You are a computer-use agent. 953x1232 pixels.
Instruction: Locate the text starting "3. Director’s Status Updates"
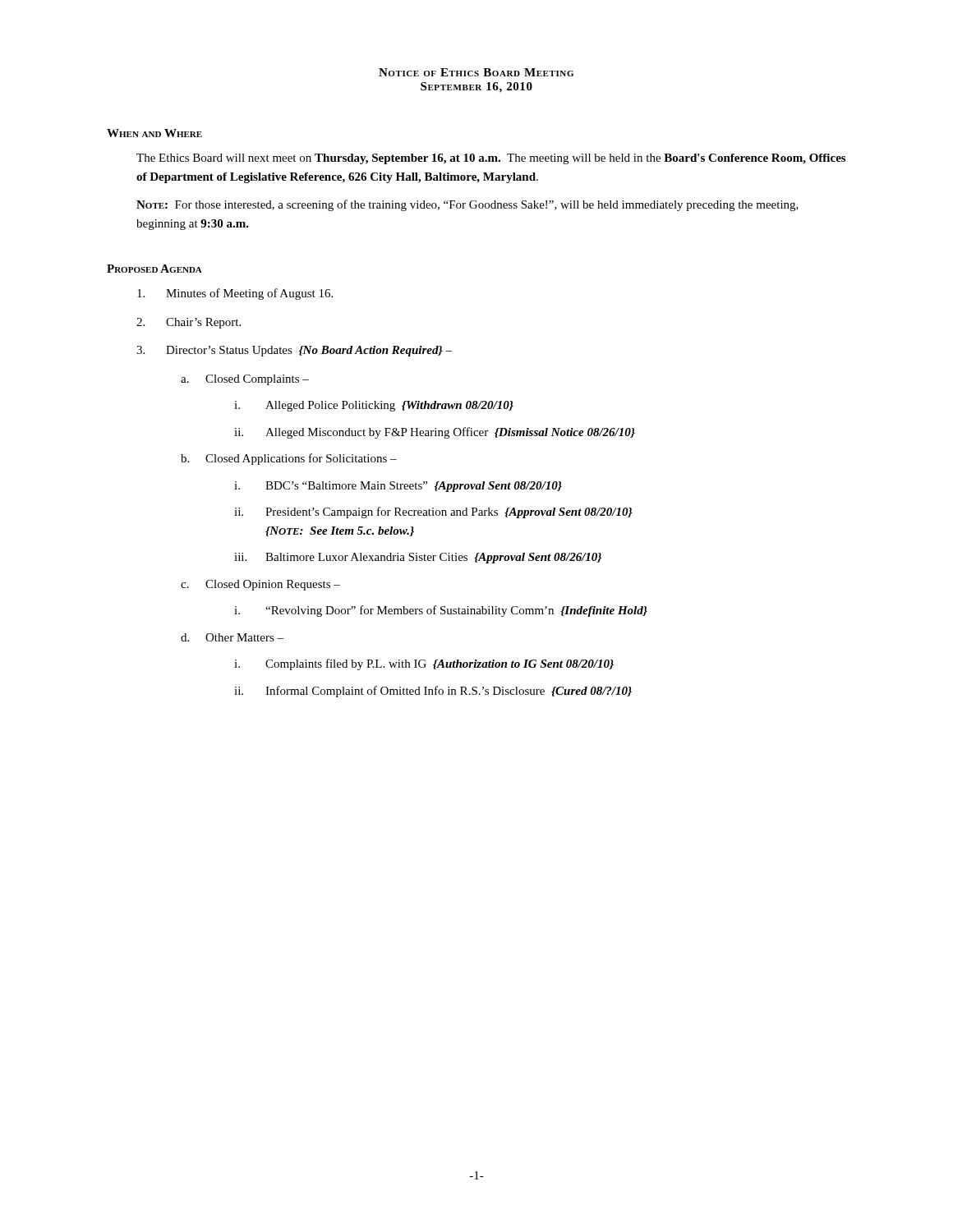(294, 350)
